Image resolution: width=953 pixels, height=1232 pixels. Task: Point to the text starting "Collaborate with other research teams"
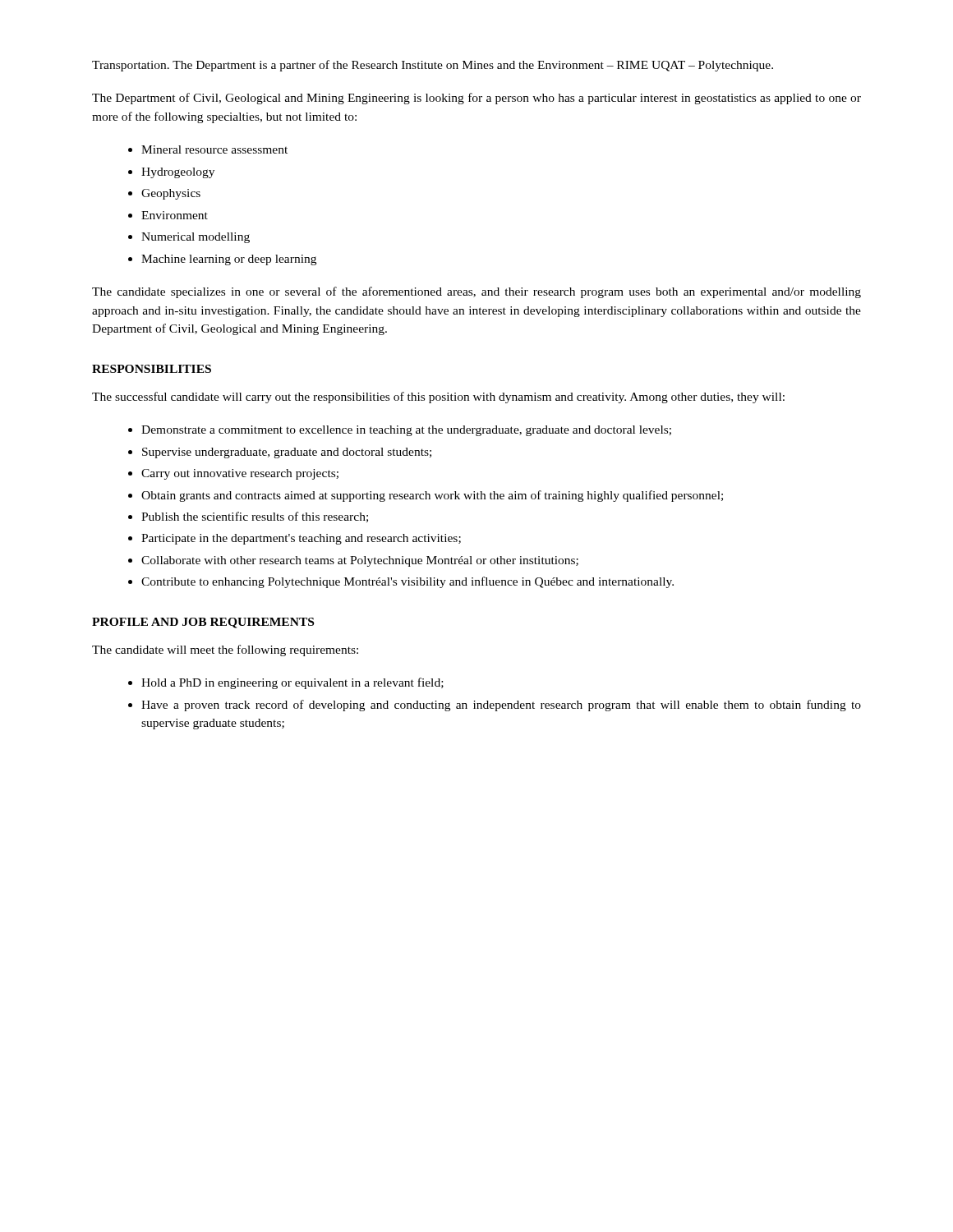point(360,560)
